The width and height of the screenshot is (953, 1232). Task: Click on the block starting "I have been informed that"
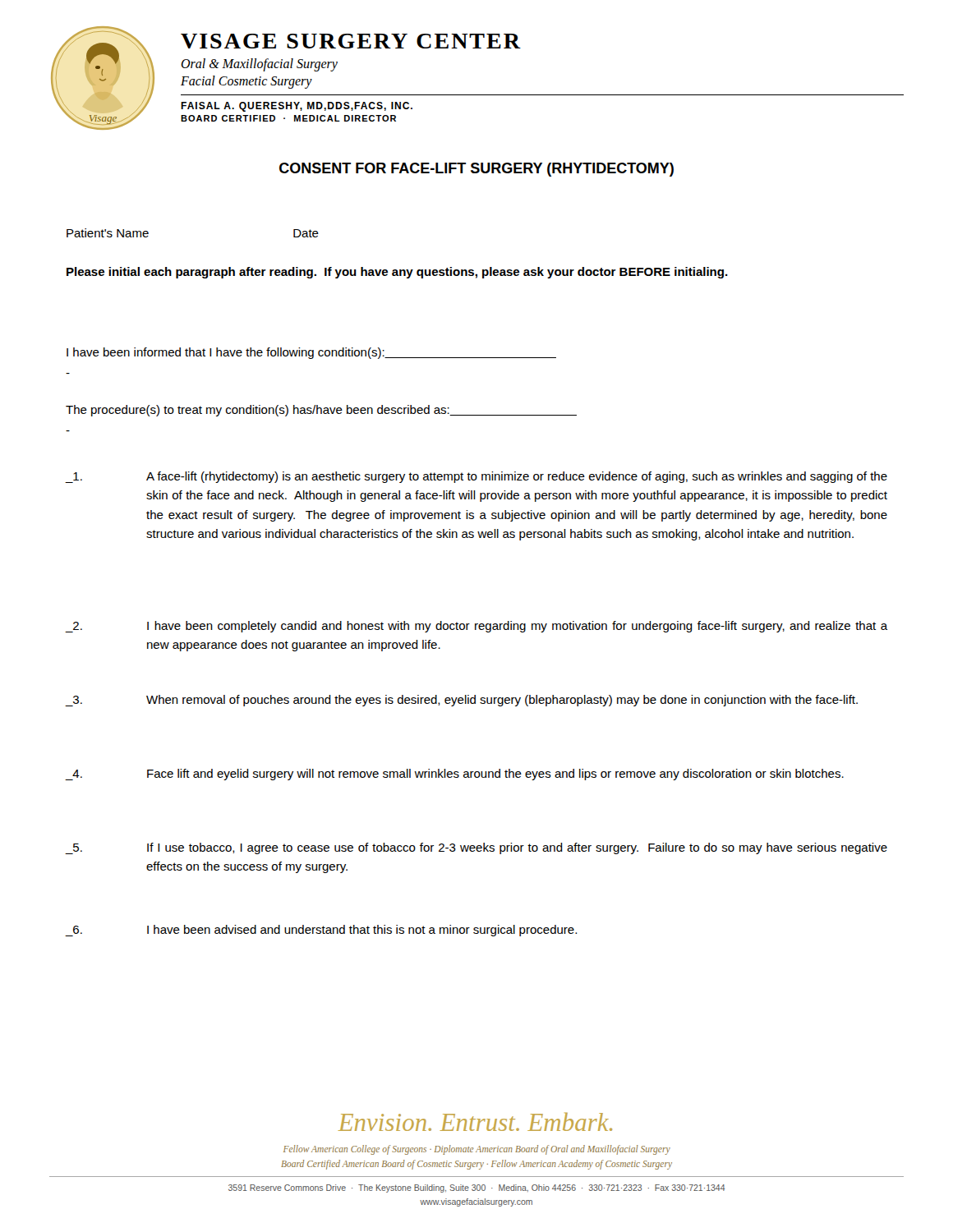[x=476, y=364]
